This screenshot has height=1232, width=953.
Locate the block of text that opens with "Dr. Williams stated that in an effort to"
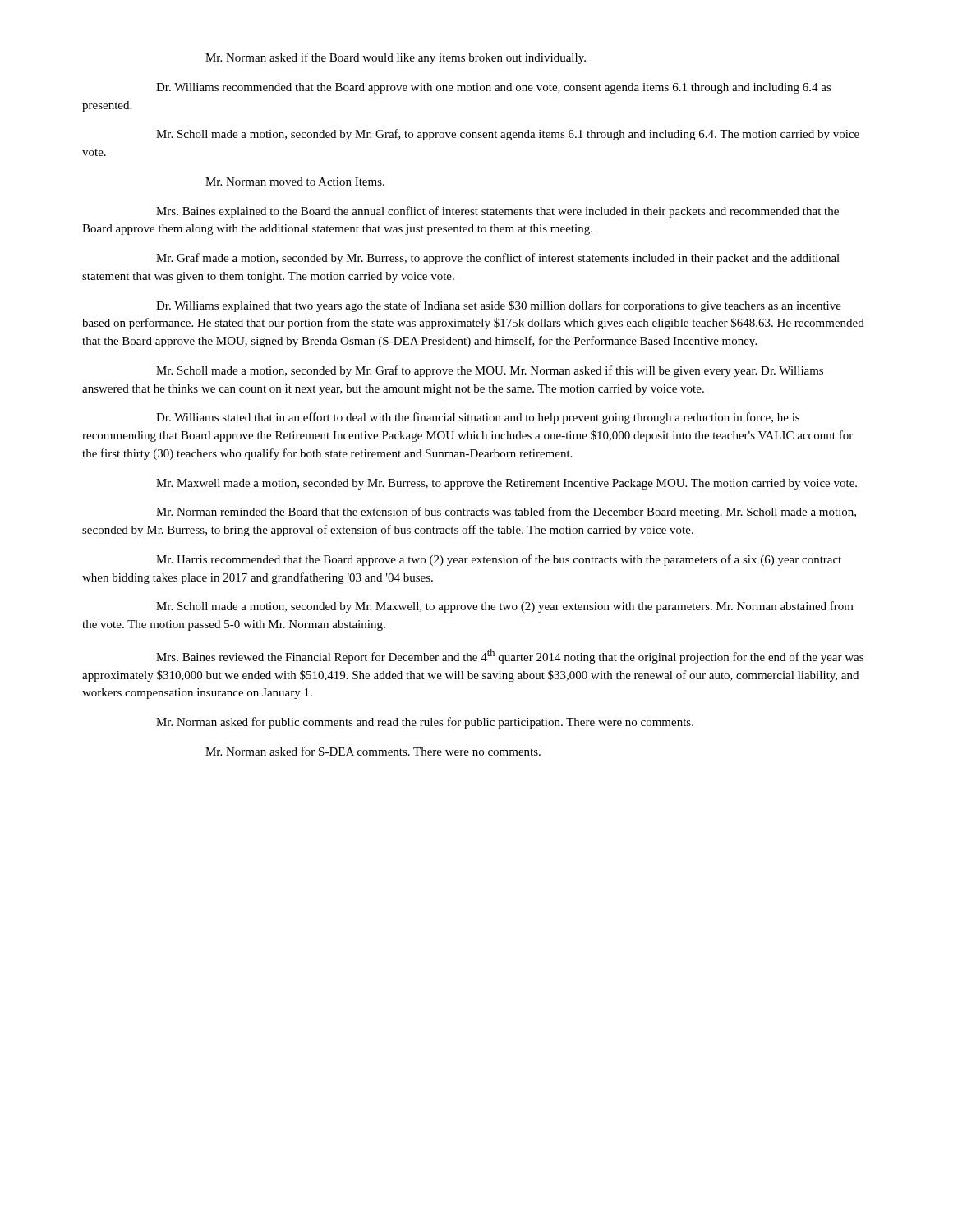[x=467, y=435]
